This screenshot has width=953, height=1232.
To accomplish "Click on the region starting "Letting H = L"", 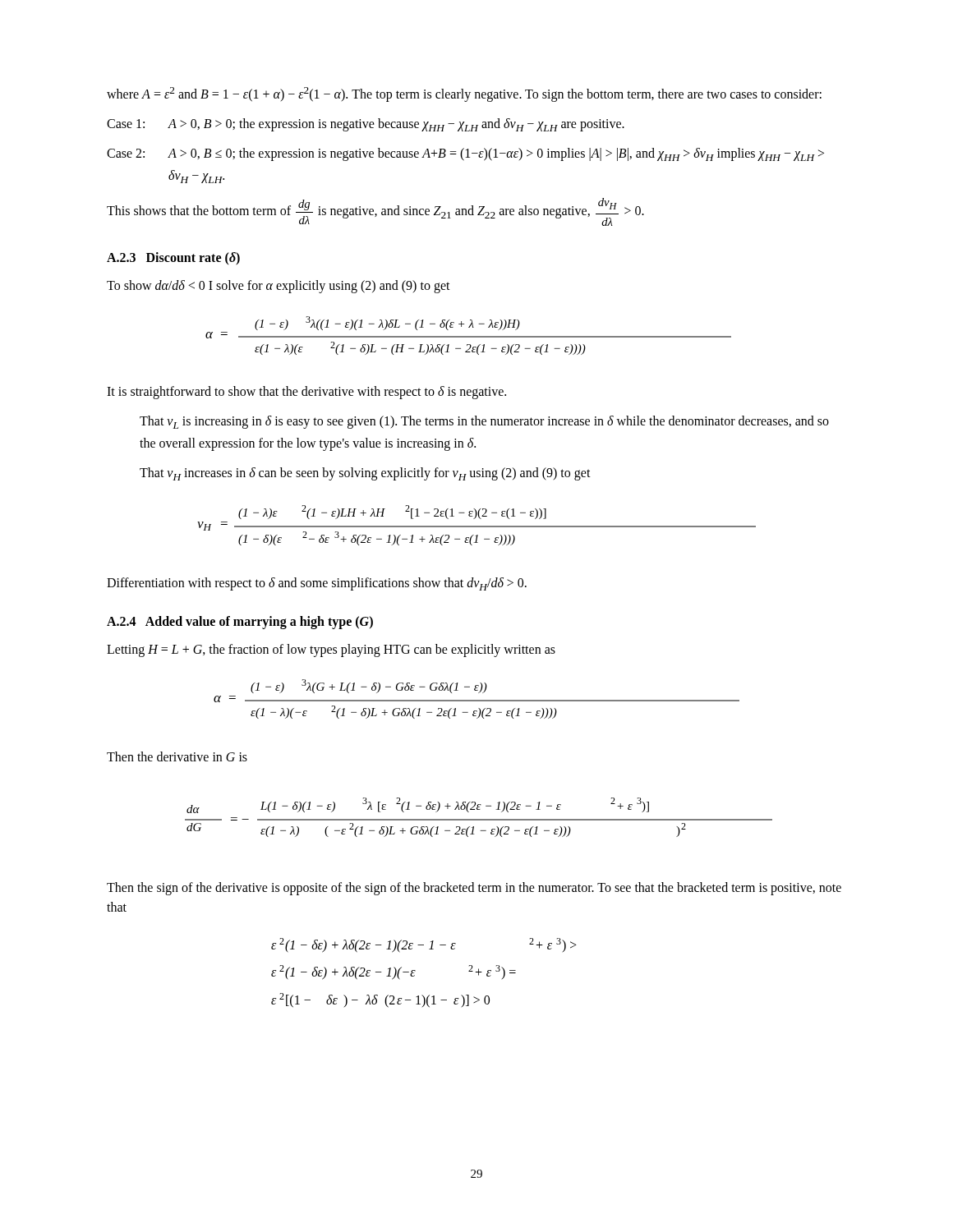I will pyautogui.click(x=331, y=650).
